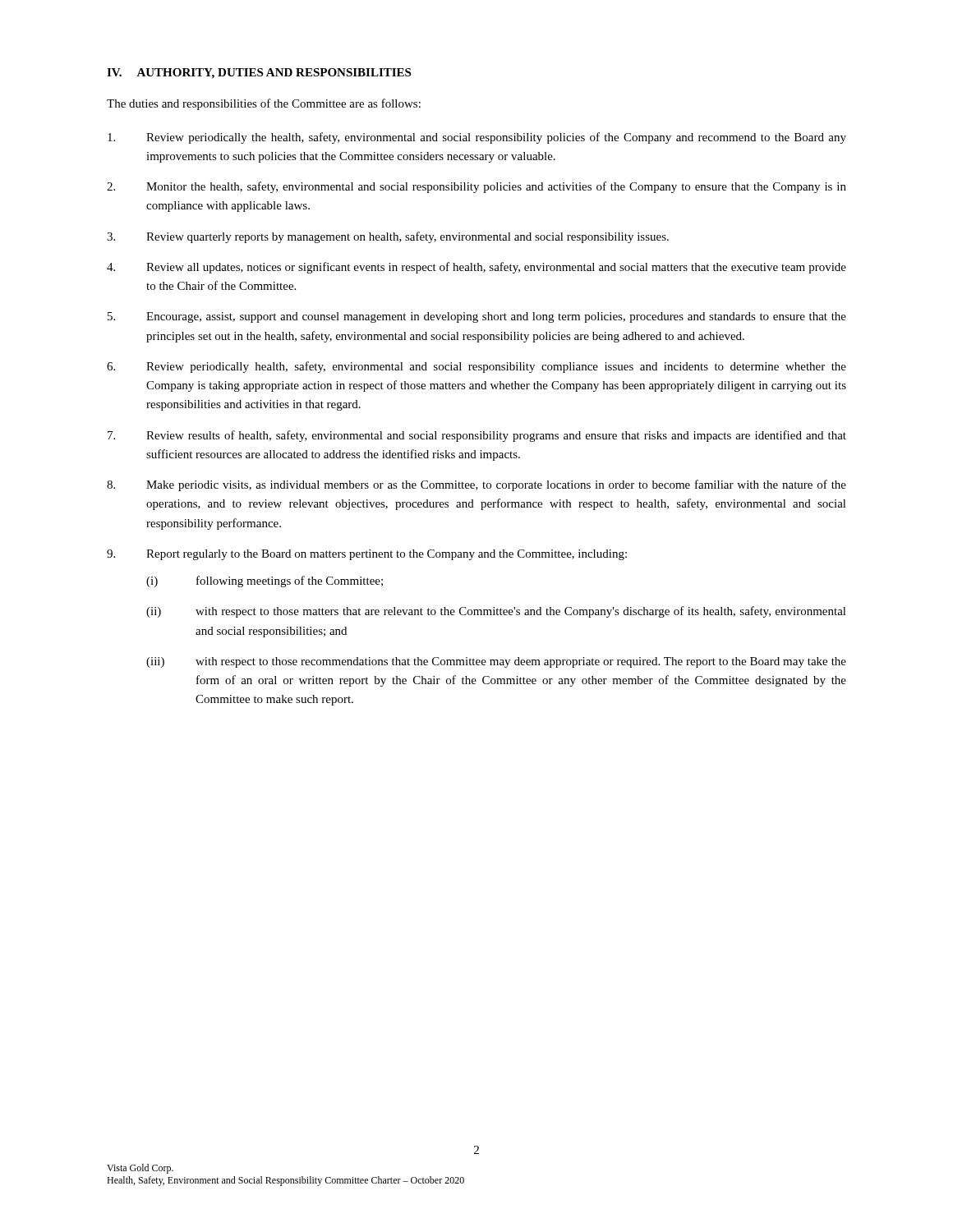The height and width of the screenshot is (1232, 953).
Task: Find "IV. AUTHORITY, DUTIES AND RESPONSIBILITIES" on this page
Action: pos(259,72)
